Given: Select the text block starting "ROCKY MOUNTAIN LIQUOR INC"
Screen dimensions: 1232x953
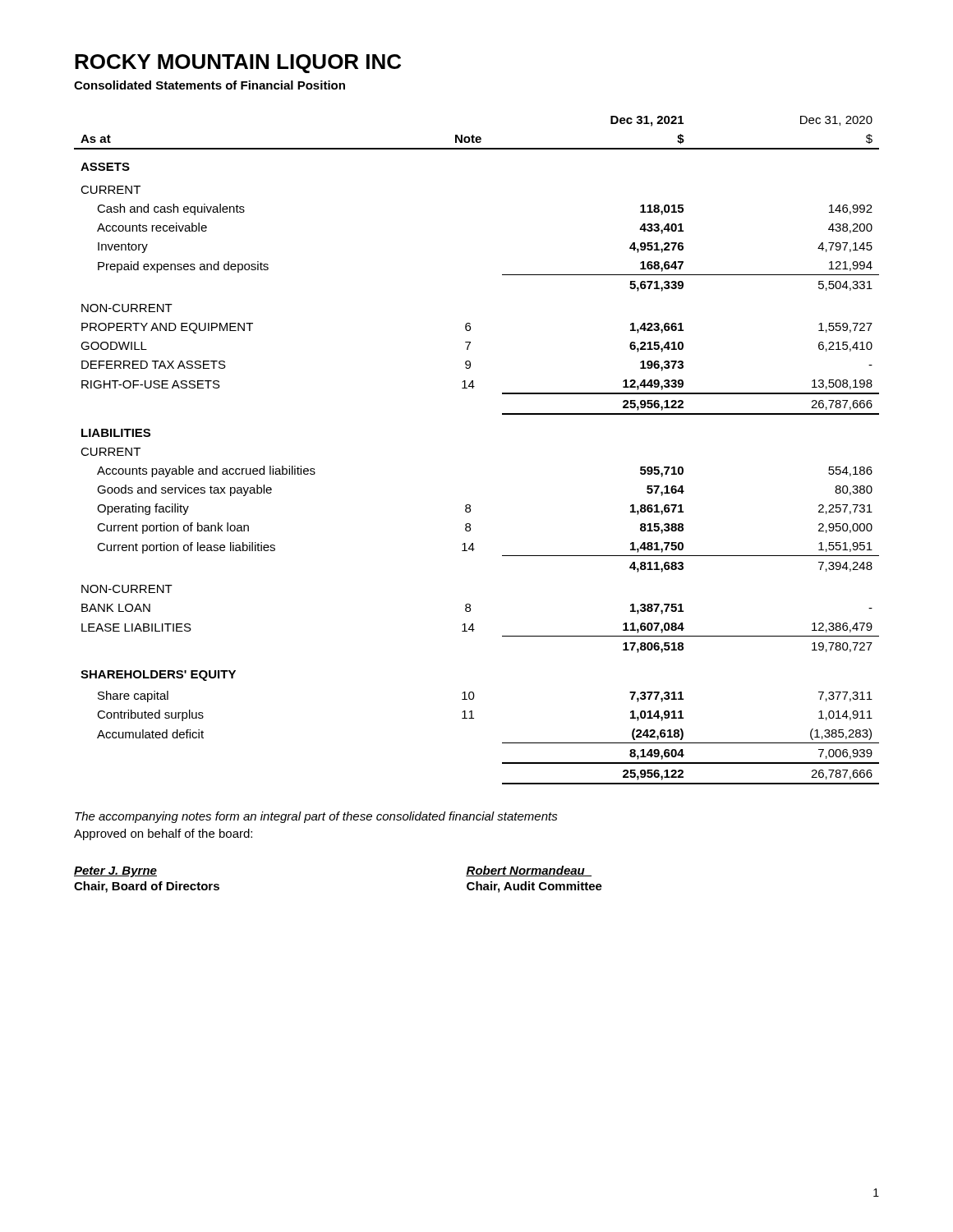Looking at the screenshot, I should pyautogui.click(x=238, y=62).
